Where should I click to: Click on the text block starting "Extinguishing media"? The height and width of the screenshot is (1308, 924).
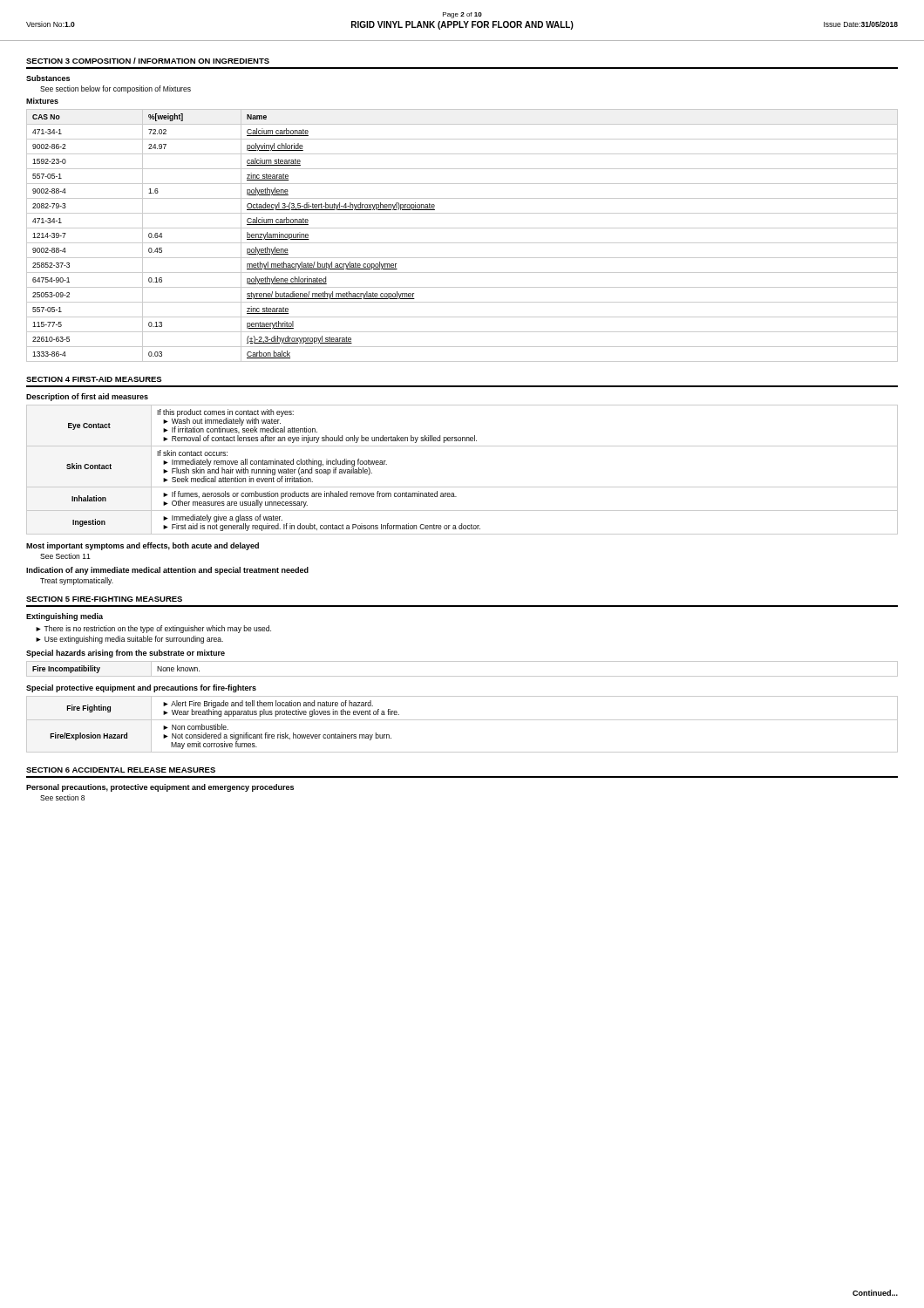pos(64,617)
